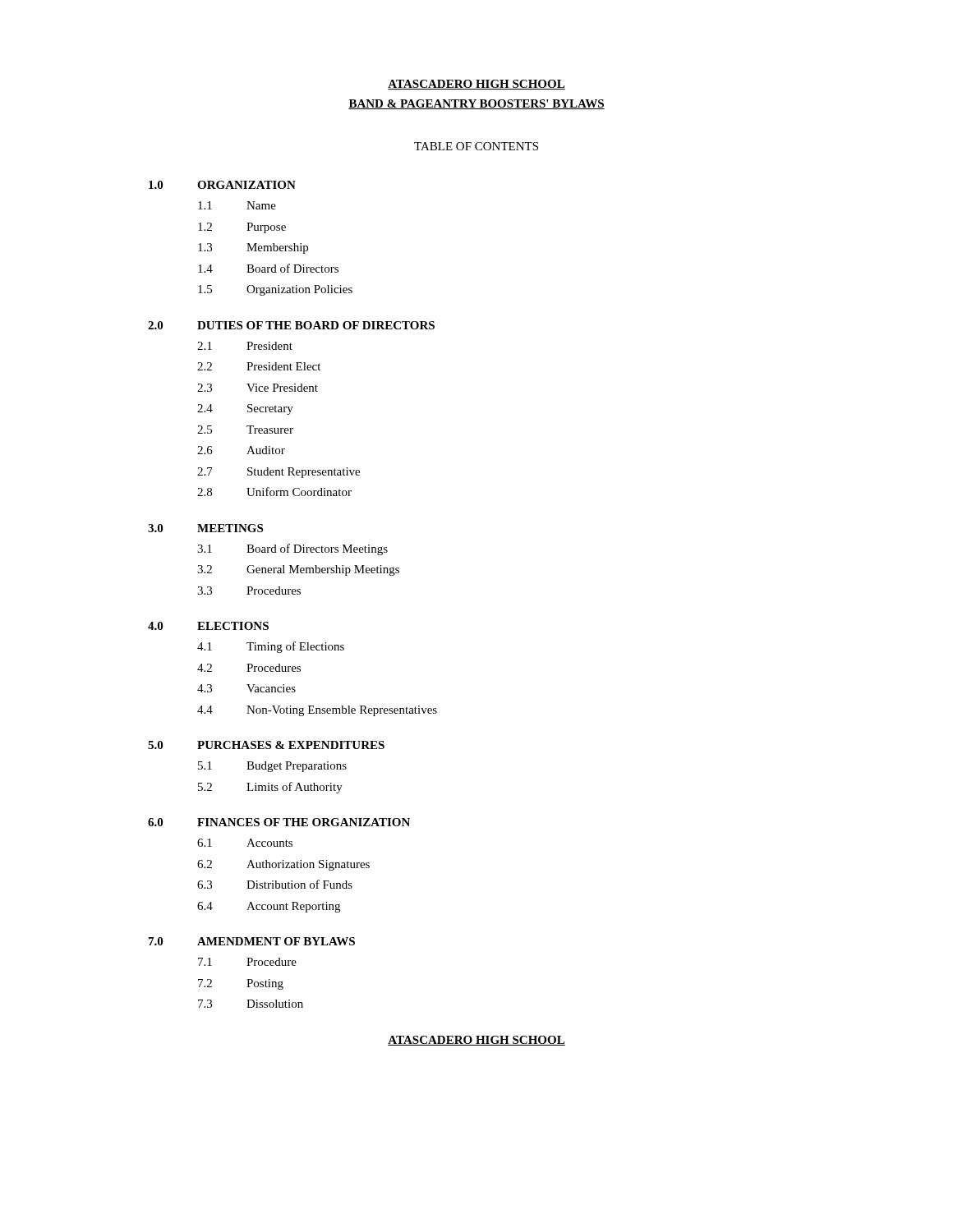Navigate to the text starting "5.0 PURCHASES & EXPENDITURES 5.1Budget Preparations 5.2Limits of"

266,745
